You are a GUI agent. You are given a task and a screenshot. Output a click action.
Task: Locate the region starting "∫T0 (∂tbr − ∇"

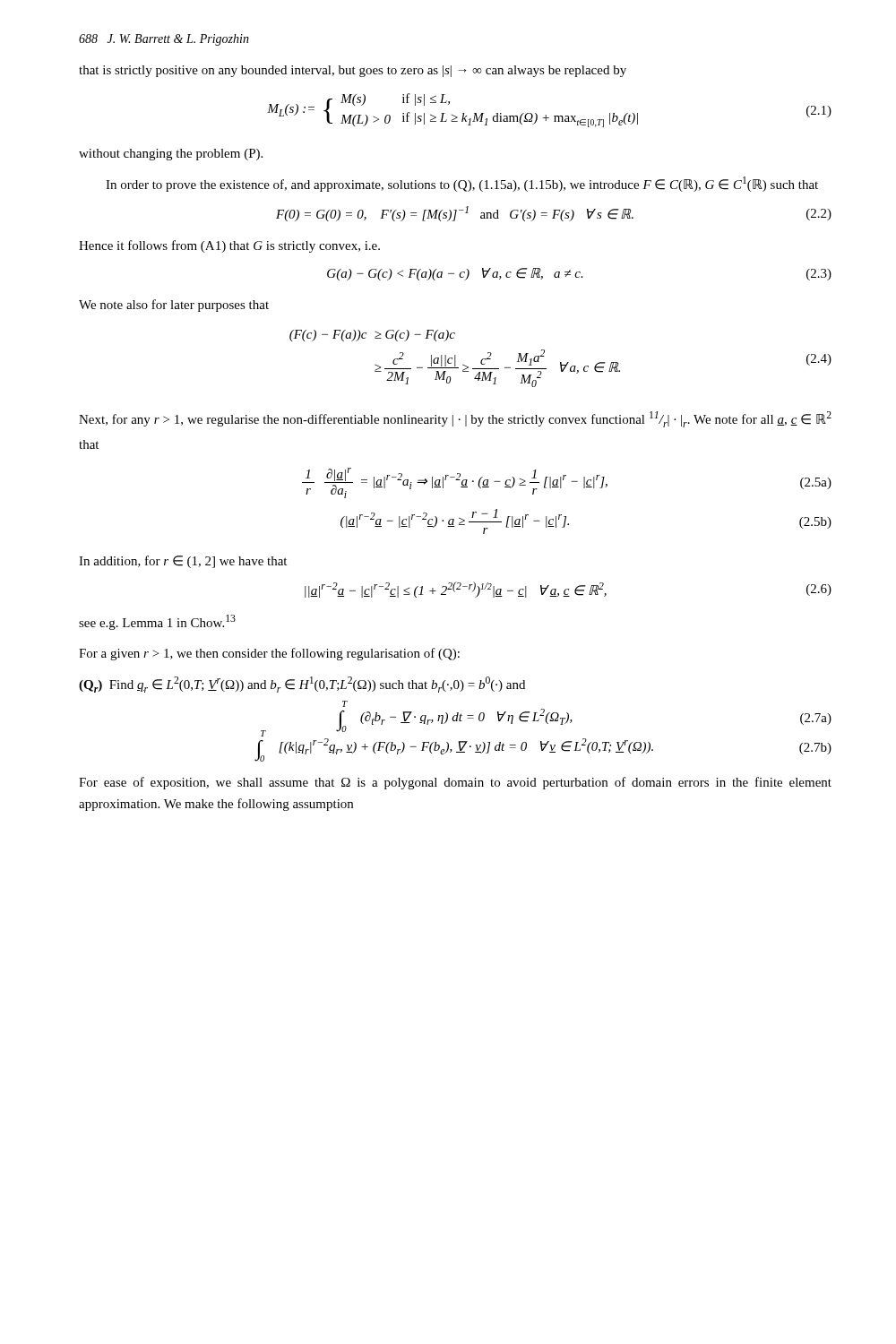[455, 718]
